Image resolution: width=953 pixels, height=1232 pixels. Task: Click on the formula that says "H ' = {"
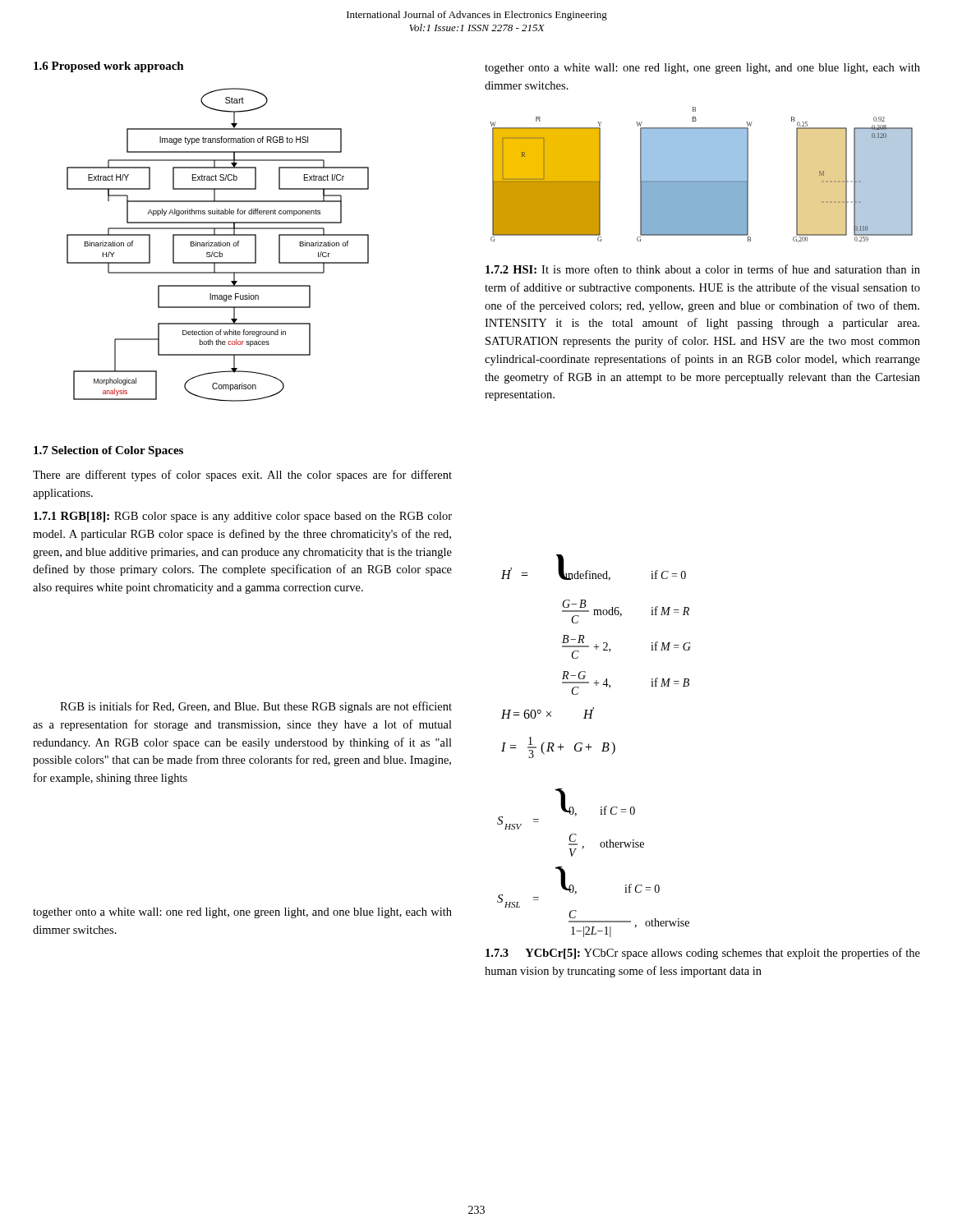[x=674, y=669]
